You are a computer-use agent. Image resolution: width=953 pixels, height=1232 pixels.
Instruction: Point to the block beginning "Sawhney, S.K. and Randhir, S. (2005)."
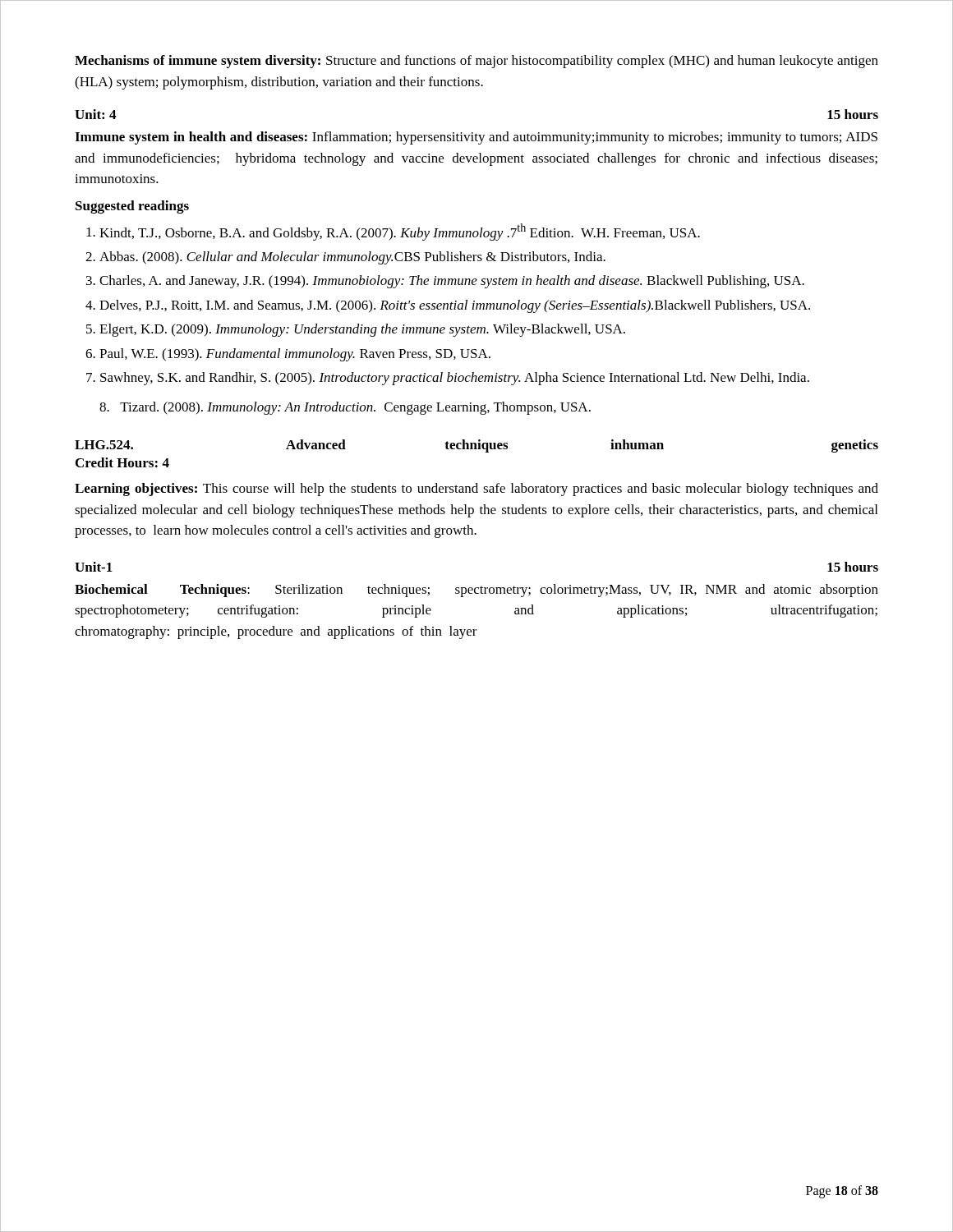coord(455,378)
